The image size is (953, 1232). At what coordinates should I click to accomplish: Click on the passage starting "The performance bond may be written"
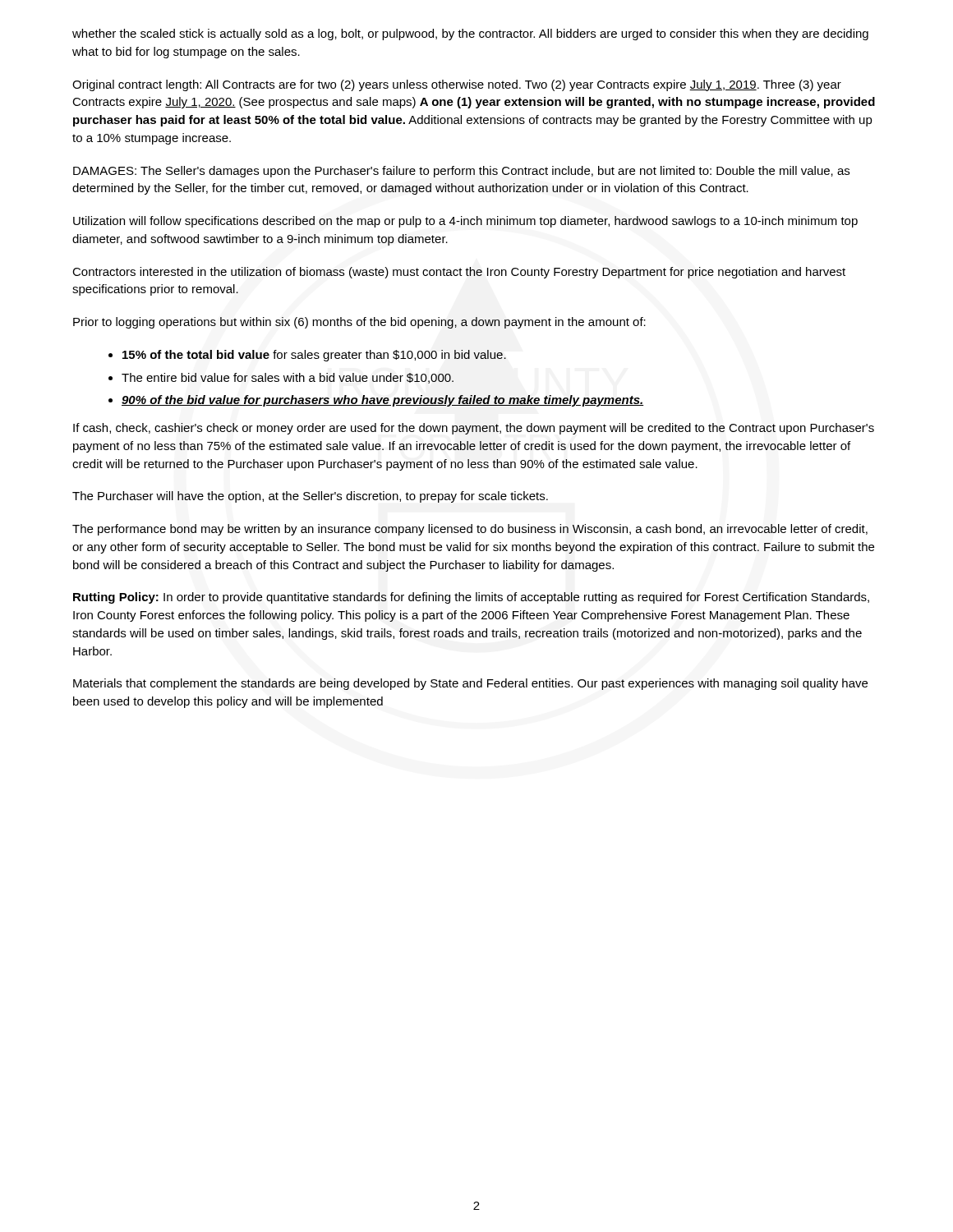click(474, 546)
